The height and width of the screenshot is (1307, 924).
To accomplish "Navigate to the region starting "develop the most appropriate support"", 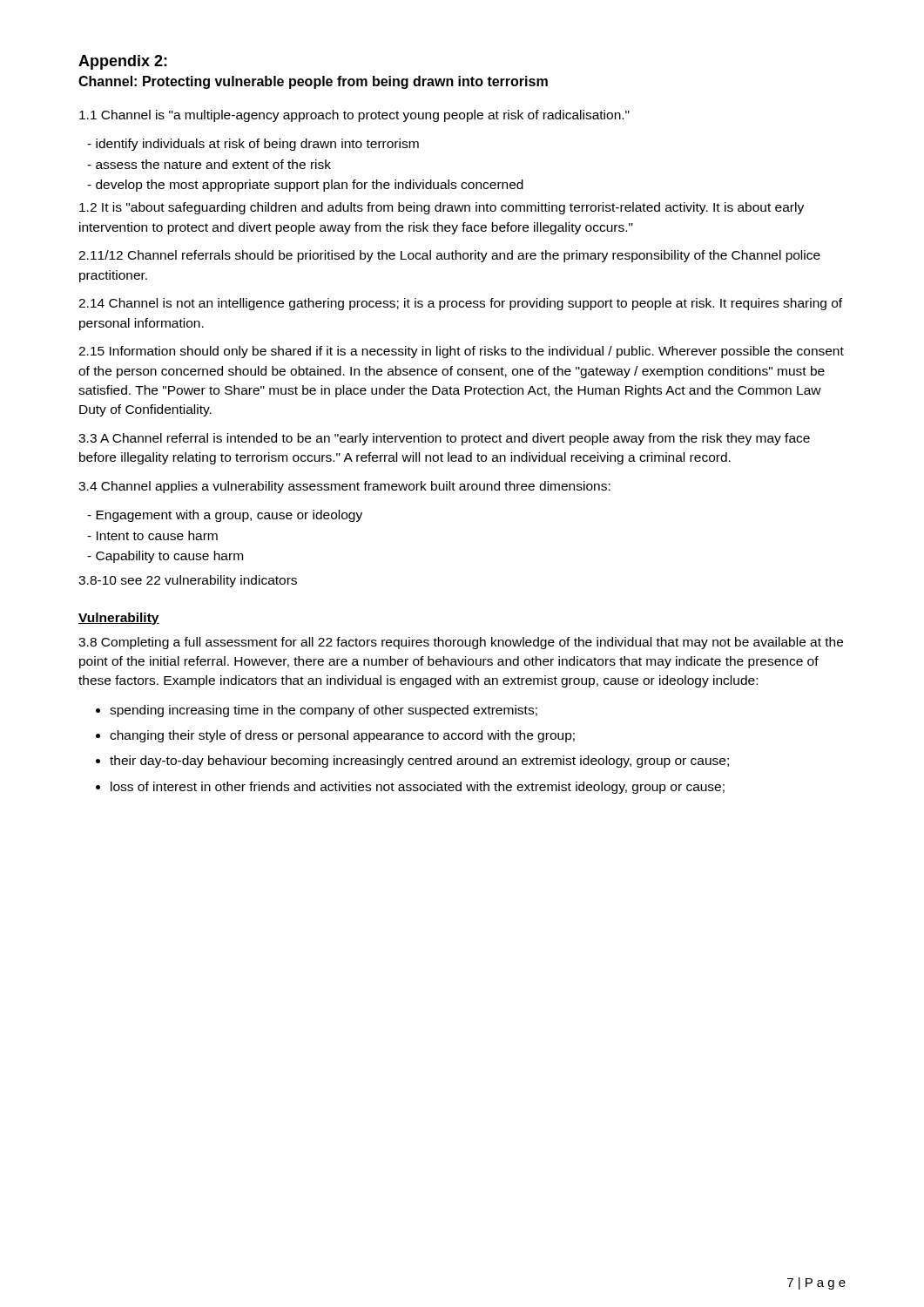I will coord(305,184).
